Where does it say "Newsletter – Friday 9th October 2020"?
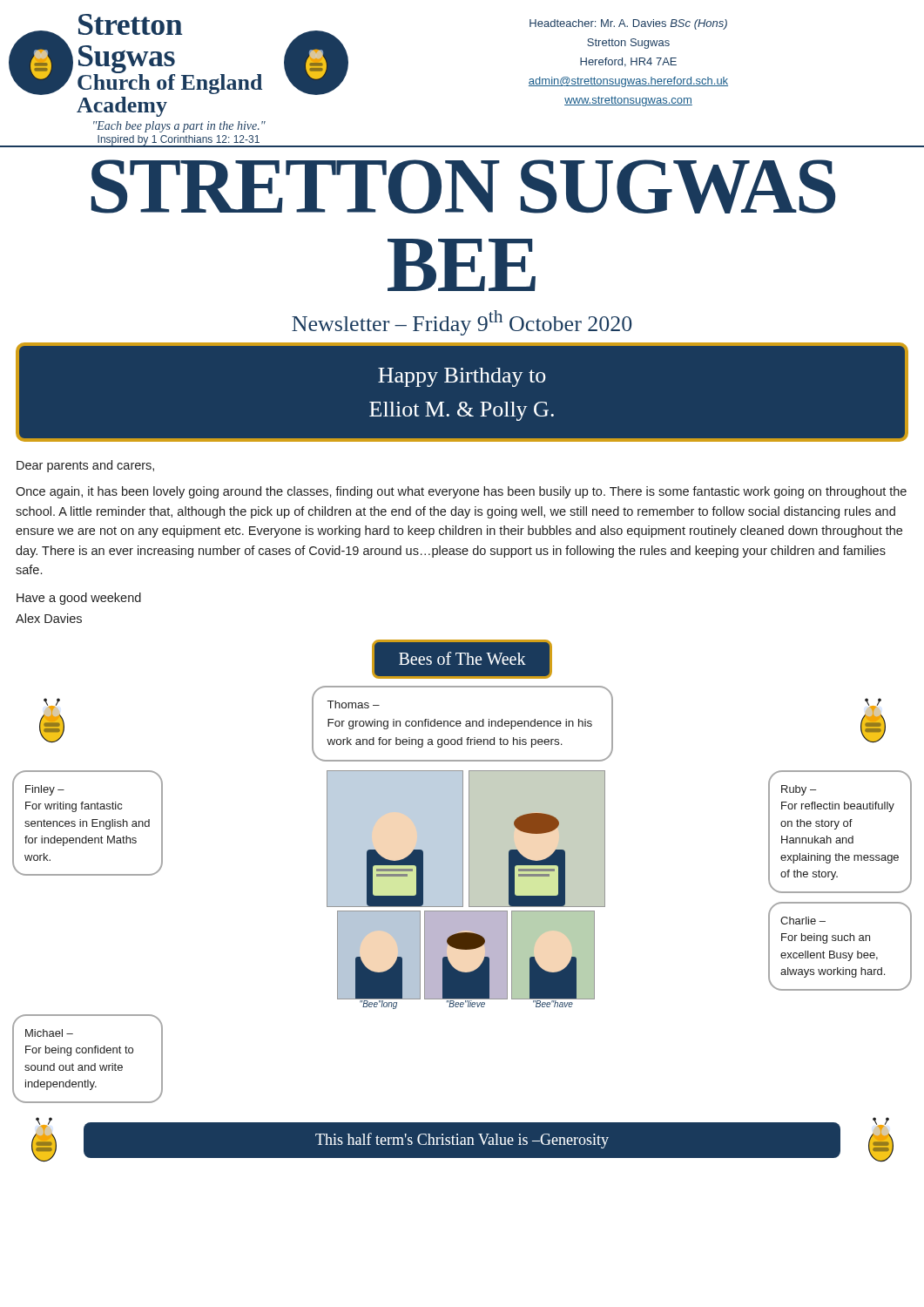This screenshot has height=1307, width=924. 462,321
